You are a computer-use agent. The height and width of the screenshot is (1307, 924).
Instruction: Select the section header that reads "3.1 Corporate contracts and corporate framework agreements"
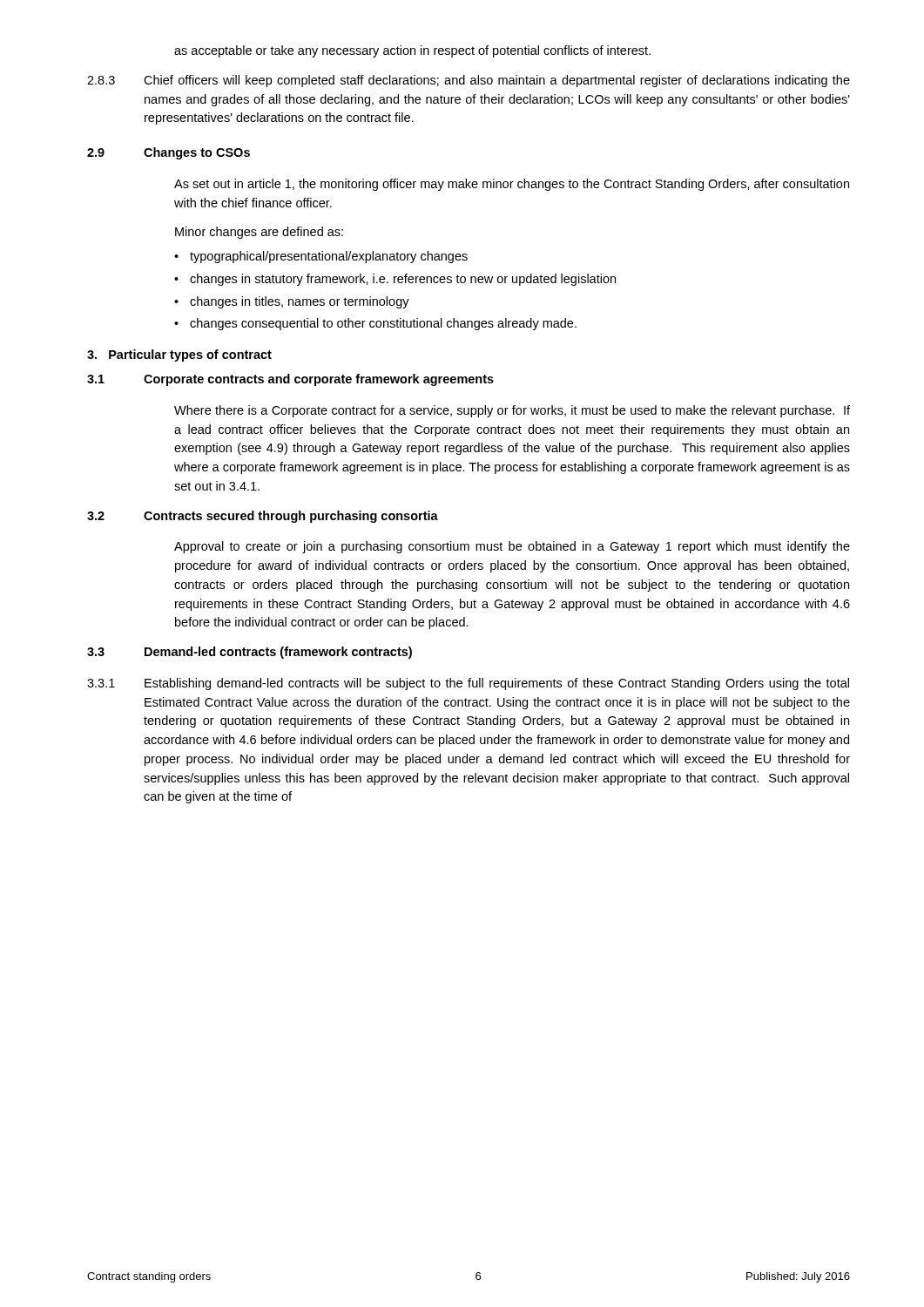[469, 380]
